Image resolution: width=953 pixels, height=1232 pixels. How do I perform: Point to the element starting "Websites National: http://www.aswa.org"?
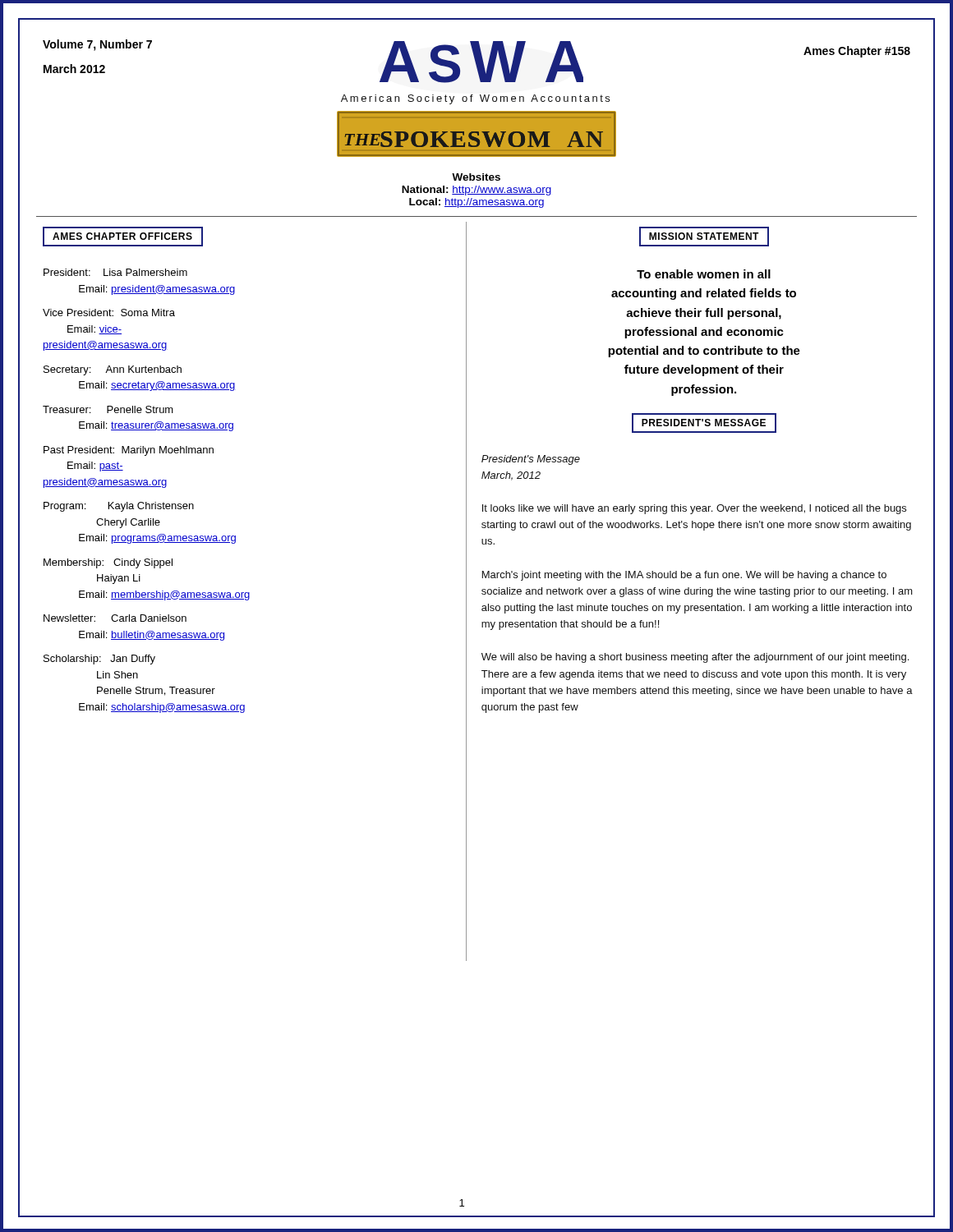pos(476,189)
